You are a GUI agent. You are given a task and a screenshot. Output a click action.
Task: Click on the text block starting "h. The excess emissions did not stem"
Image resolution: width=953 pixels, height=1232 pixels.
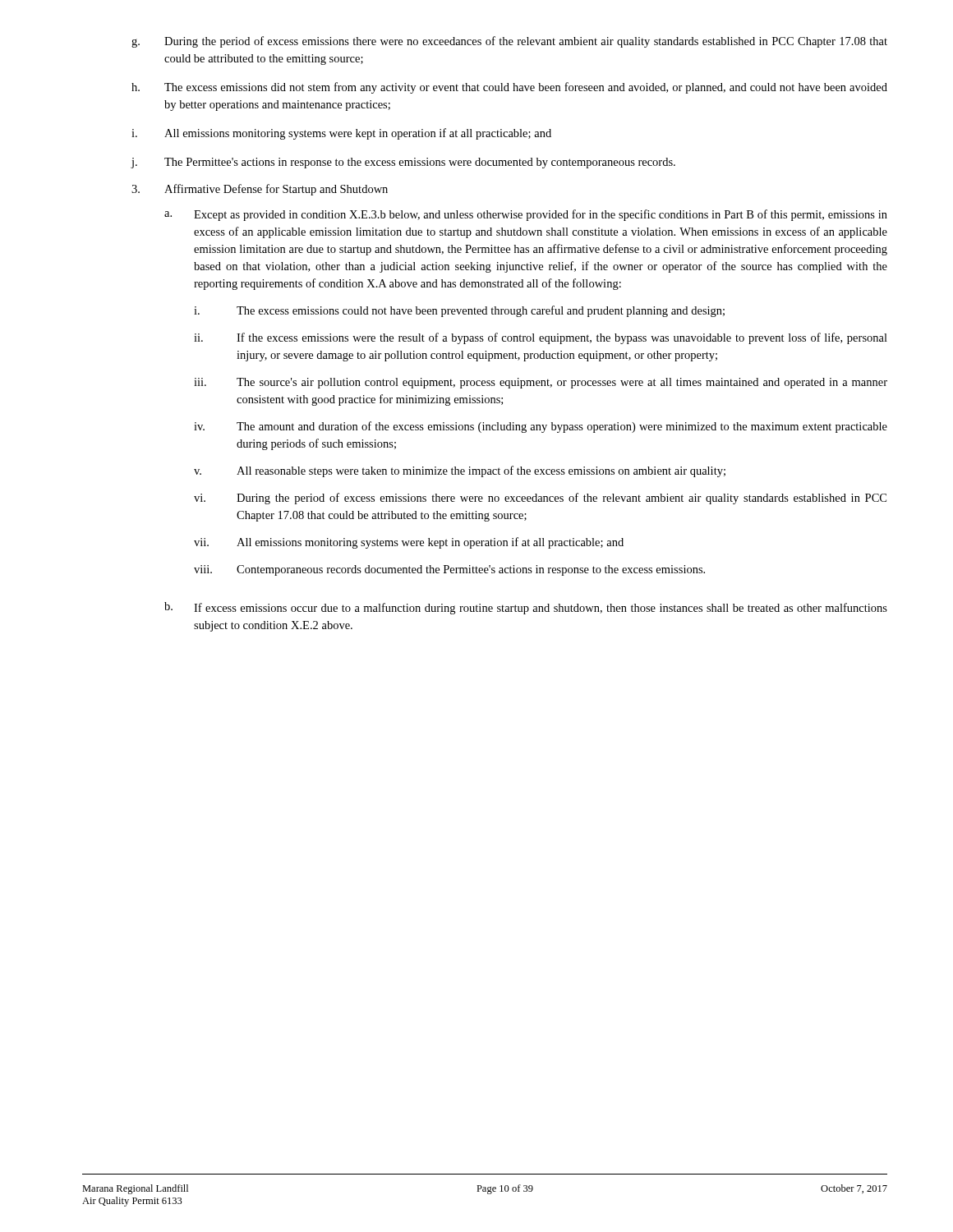[x=509, y=96]
